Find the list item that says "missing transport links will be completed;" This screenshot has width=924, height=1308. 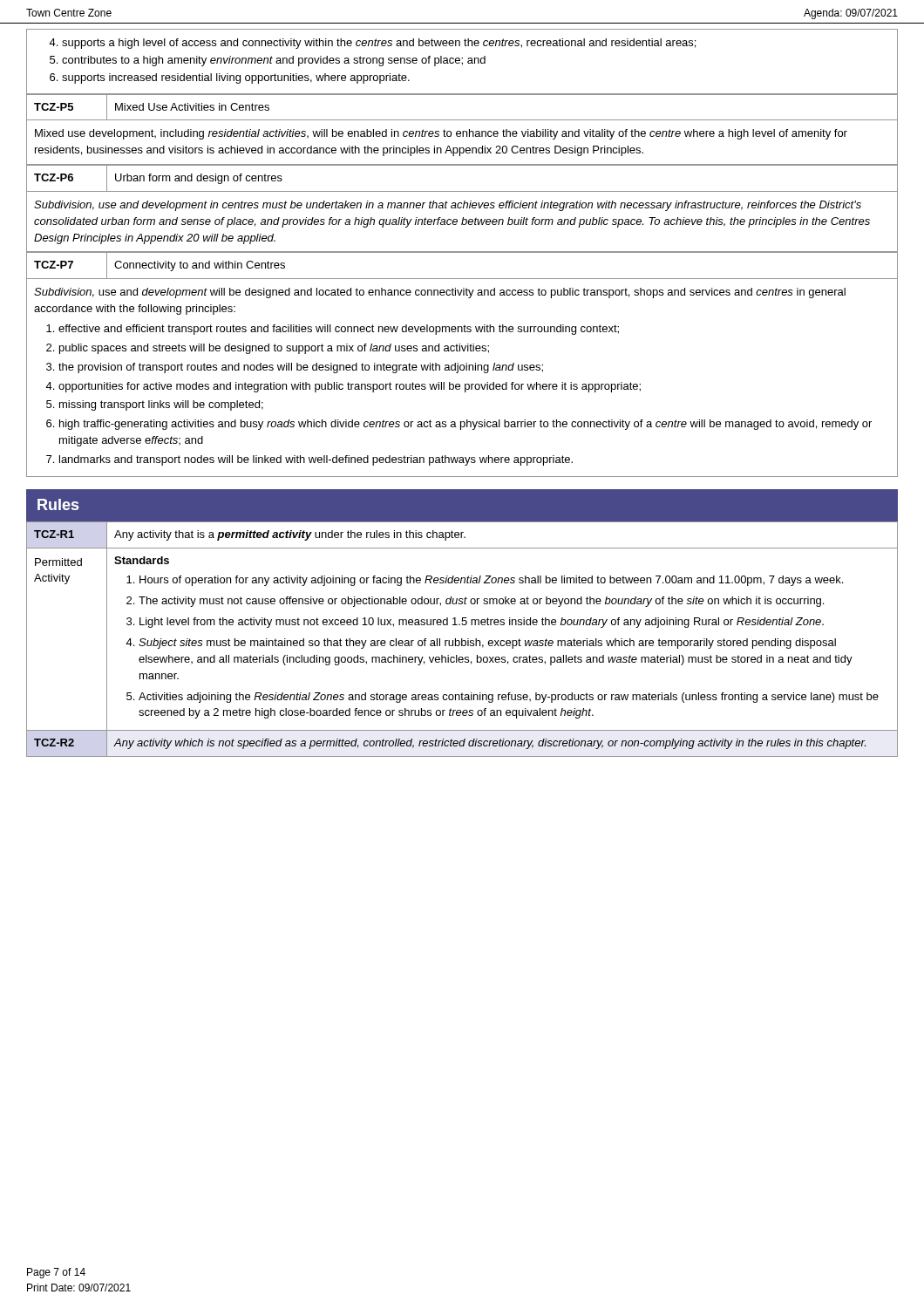coord(161,405)
